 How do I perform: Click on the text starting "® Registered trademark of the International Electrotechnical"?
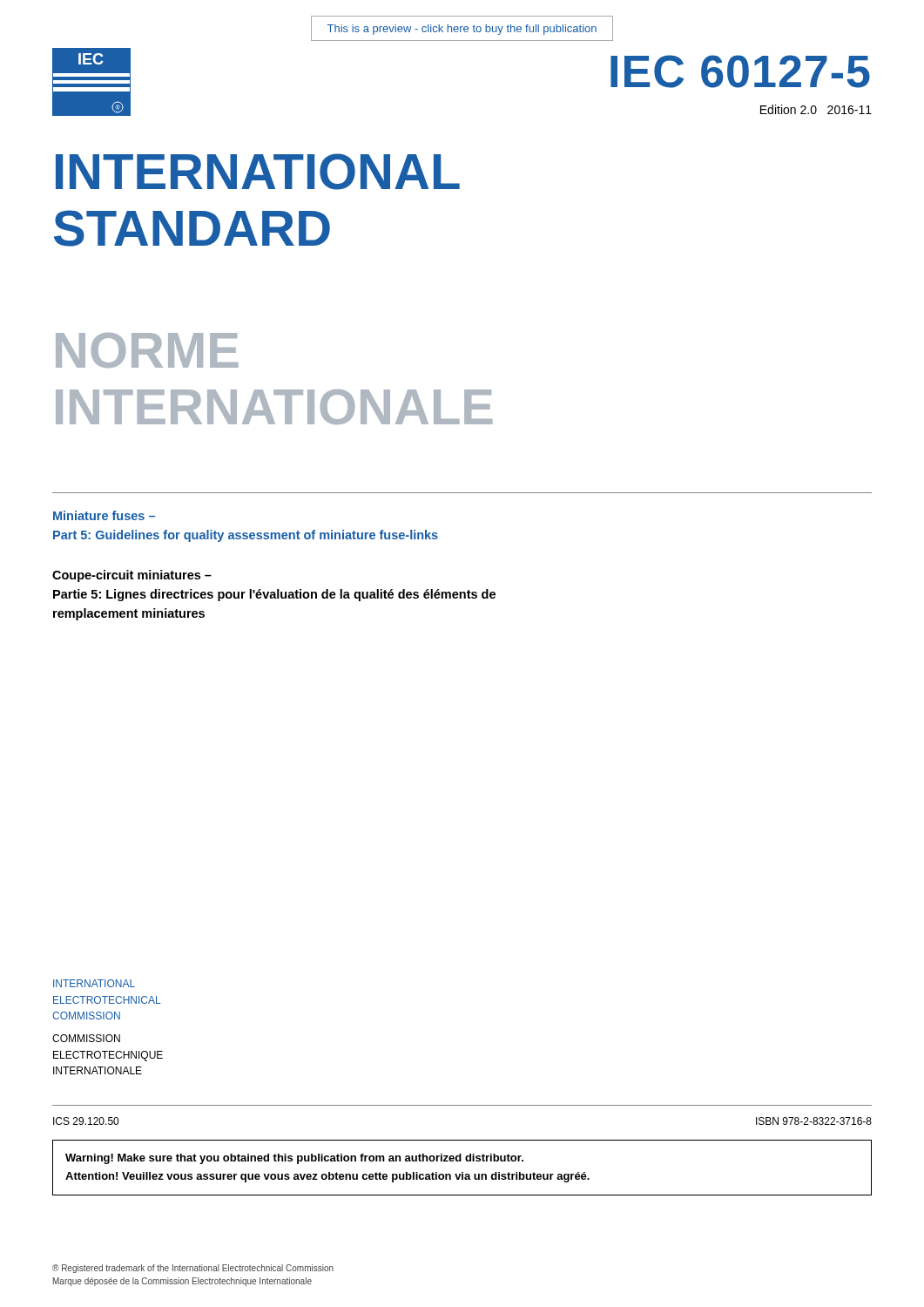pyautogui.click(x=193, y=1275)
